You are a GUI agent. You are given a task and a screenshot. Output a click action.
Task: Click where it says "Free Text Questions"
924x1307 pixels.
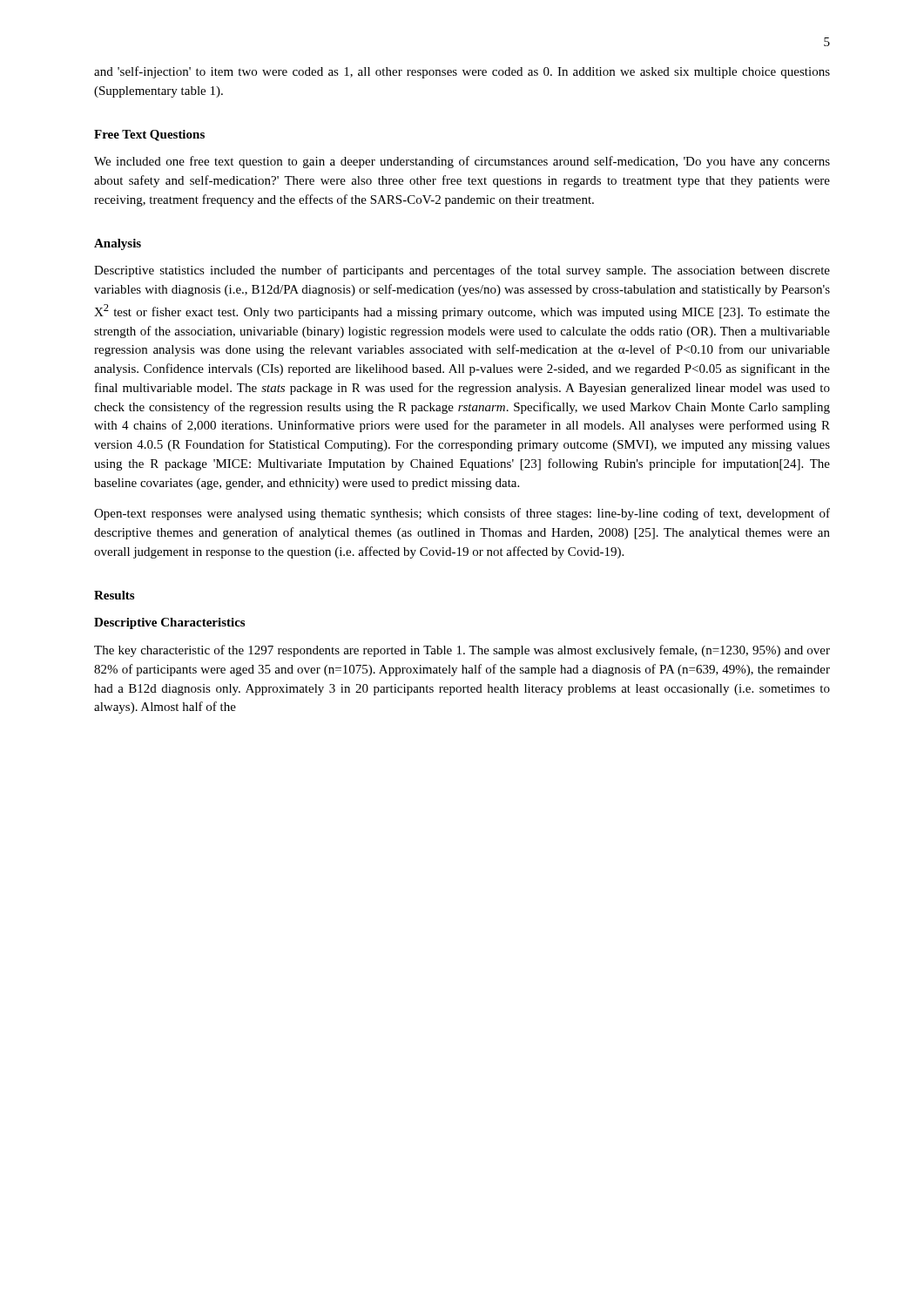[149, 134]
